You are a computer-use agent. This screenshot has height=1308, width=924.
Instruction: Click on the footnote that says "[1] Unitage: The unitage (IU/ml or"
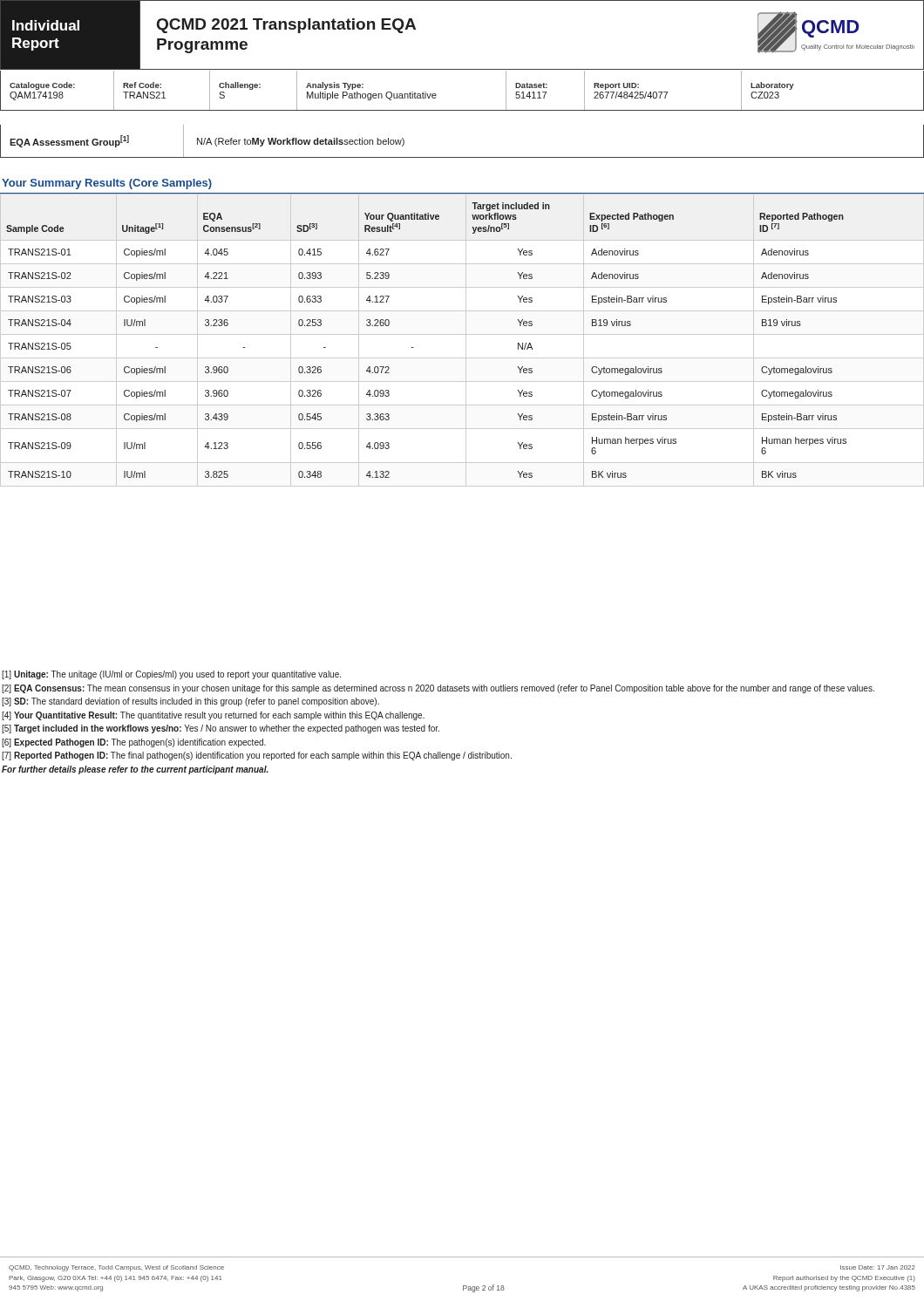(x=172, y=674)
